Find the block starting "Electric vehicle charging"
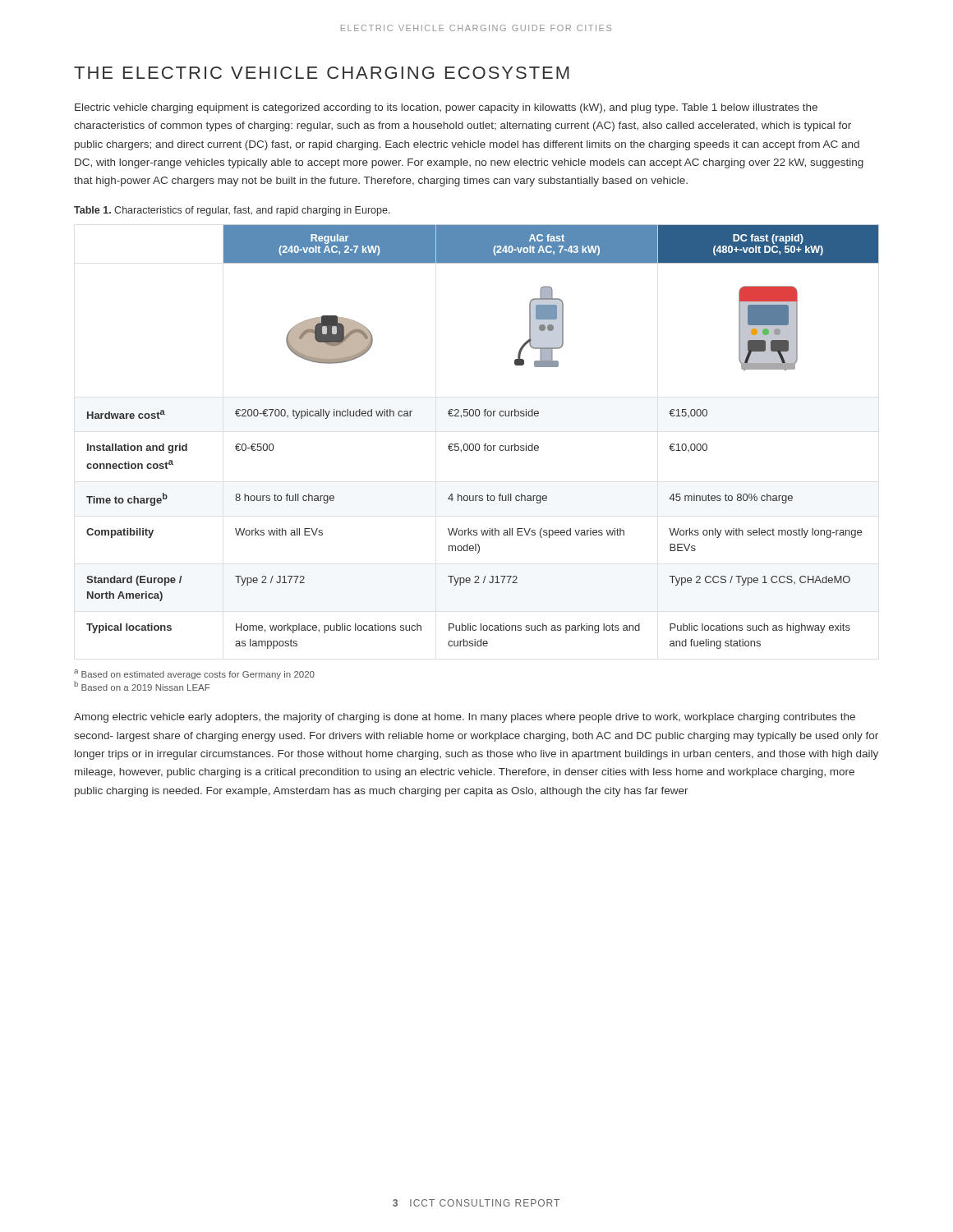Viewport: 953px width, 1232px height. click(x=469, y=144)
